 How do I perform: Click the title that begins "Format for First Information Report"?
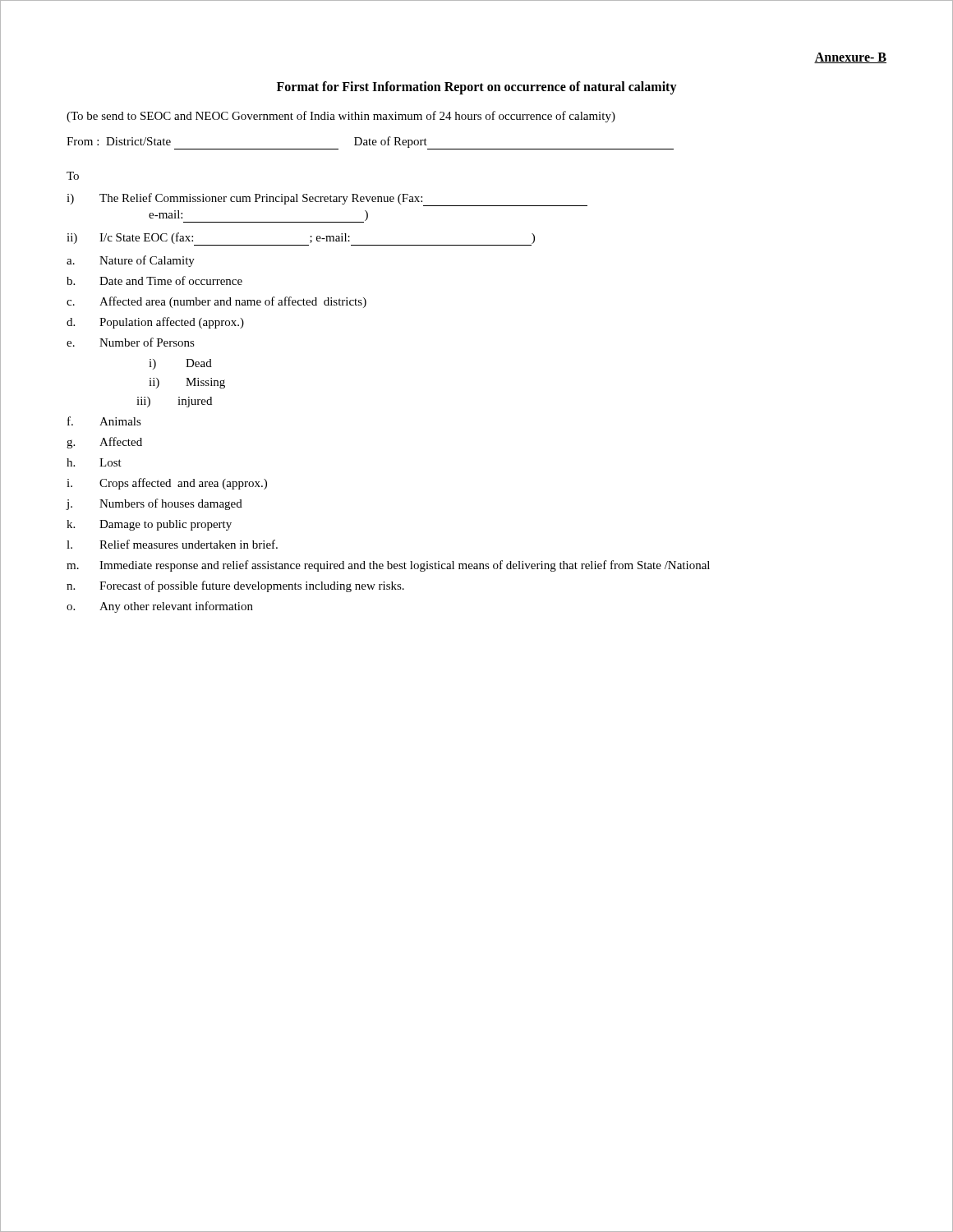click(x=476, y=87)
